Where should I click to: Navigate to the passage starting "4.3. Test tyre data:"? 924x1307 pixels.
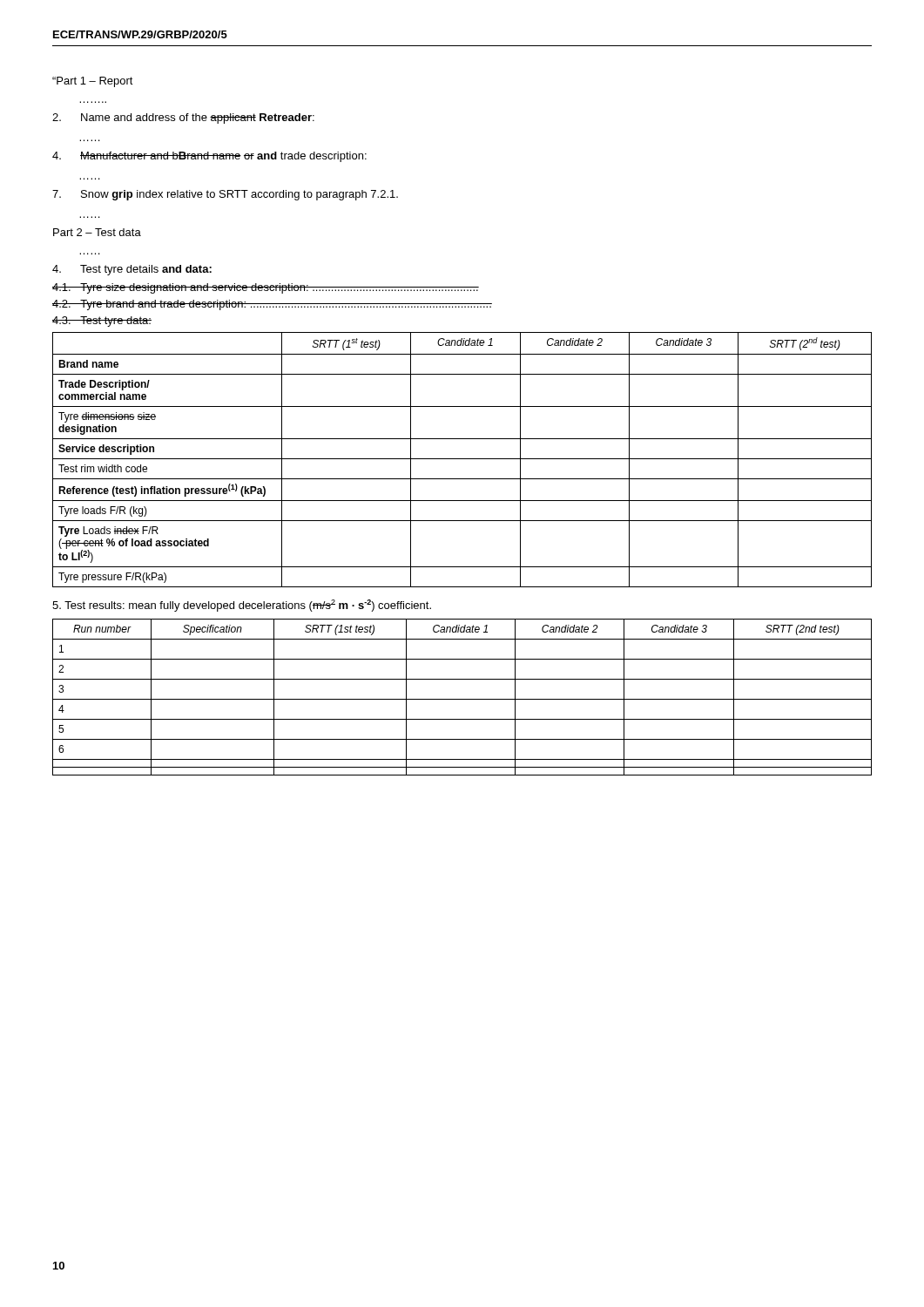(102, 320)
